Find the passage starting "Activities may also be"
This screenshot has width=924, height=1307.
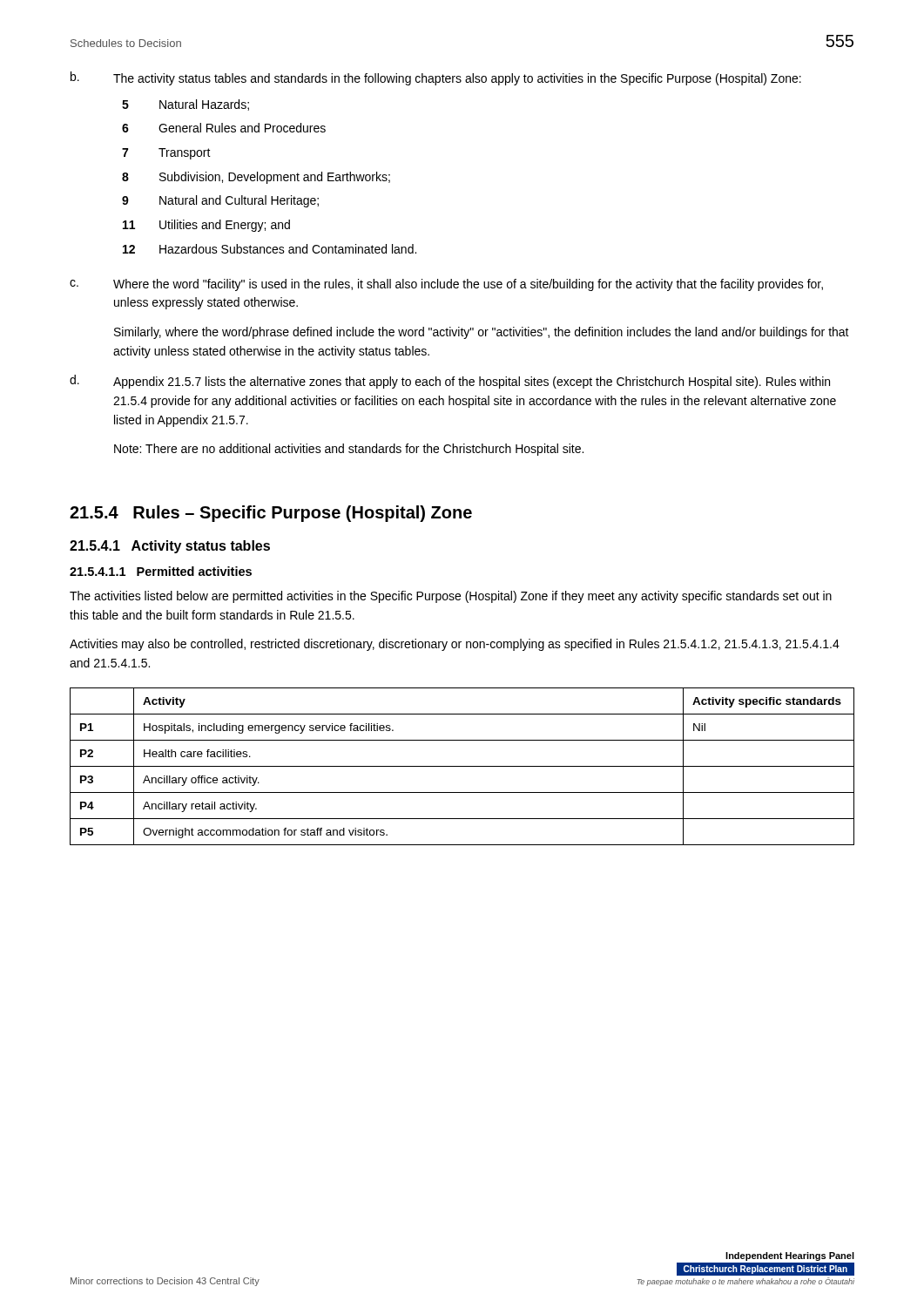point(454,654)
